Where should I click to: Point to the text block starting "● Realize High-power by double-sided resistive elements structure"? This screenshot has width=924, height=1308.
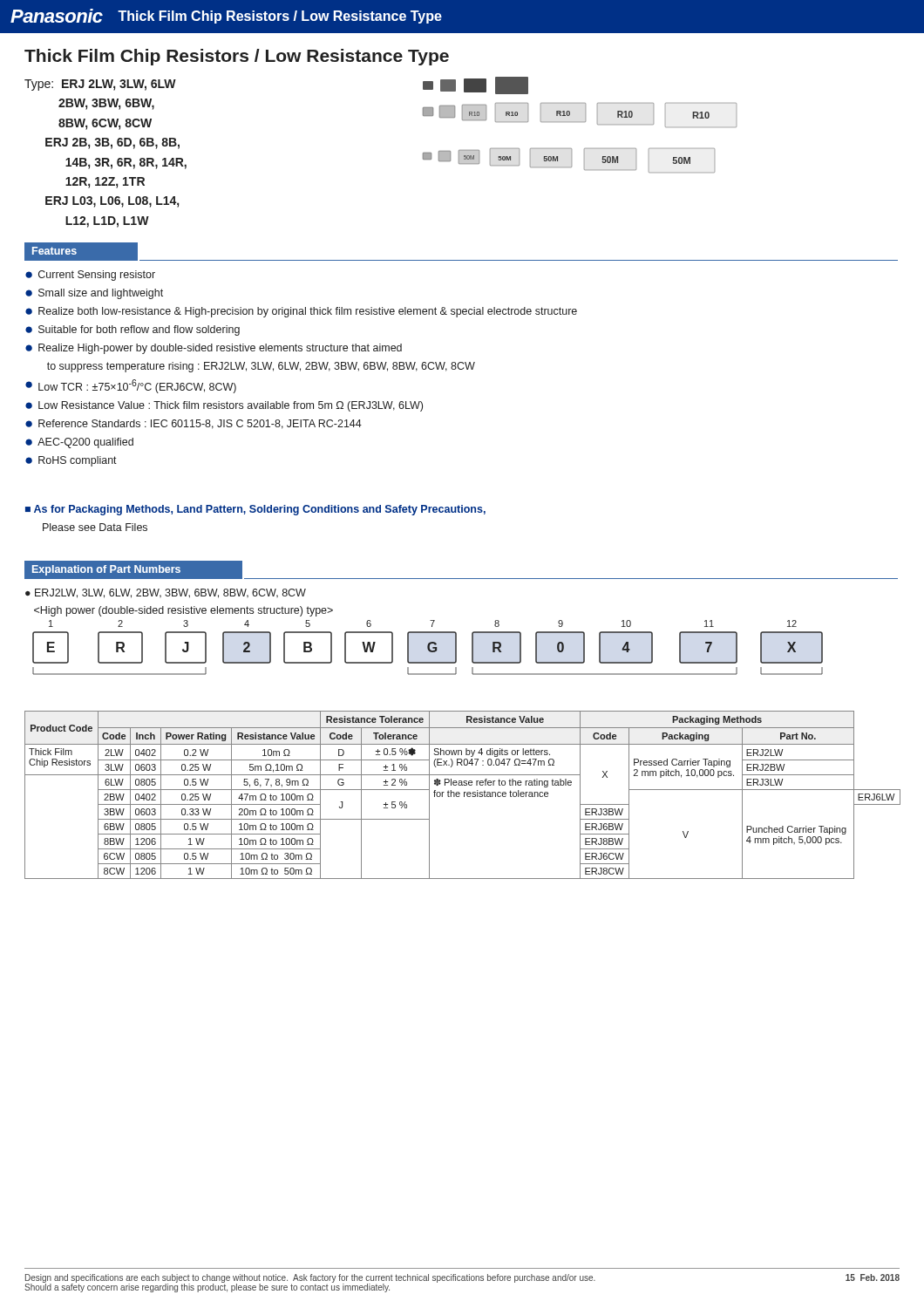click(250, 357)
